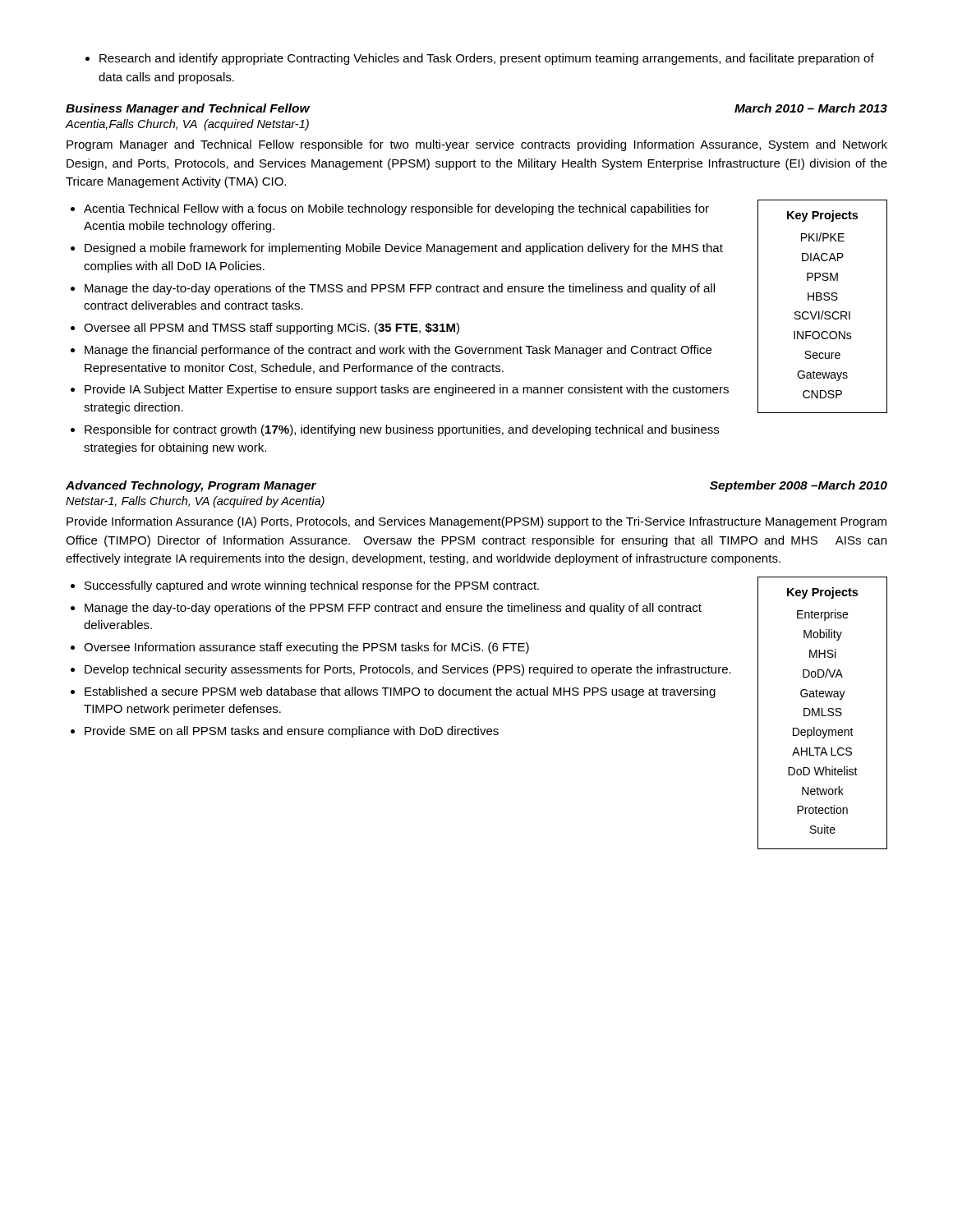Select the passage starting "Established a secure"
Viewport: 953px width, 1232px height.
point(400,700)
